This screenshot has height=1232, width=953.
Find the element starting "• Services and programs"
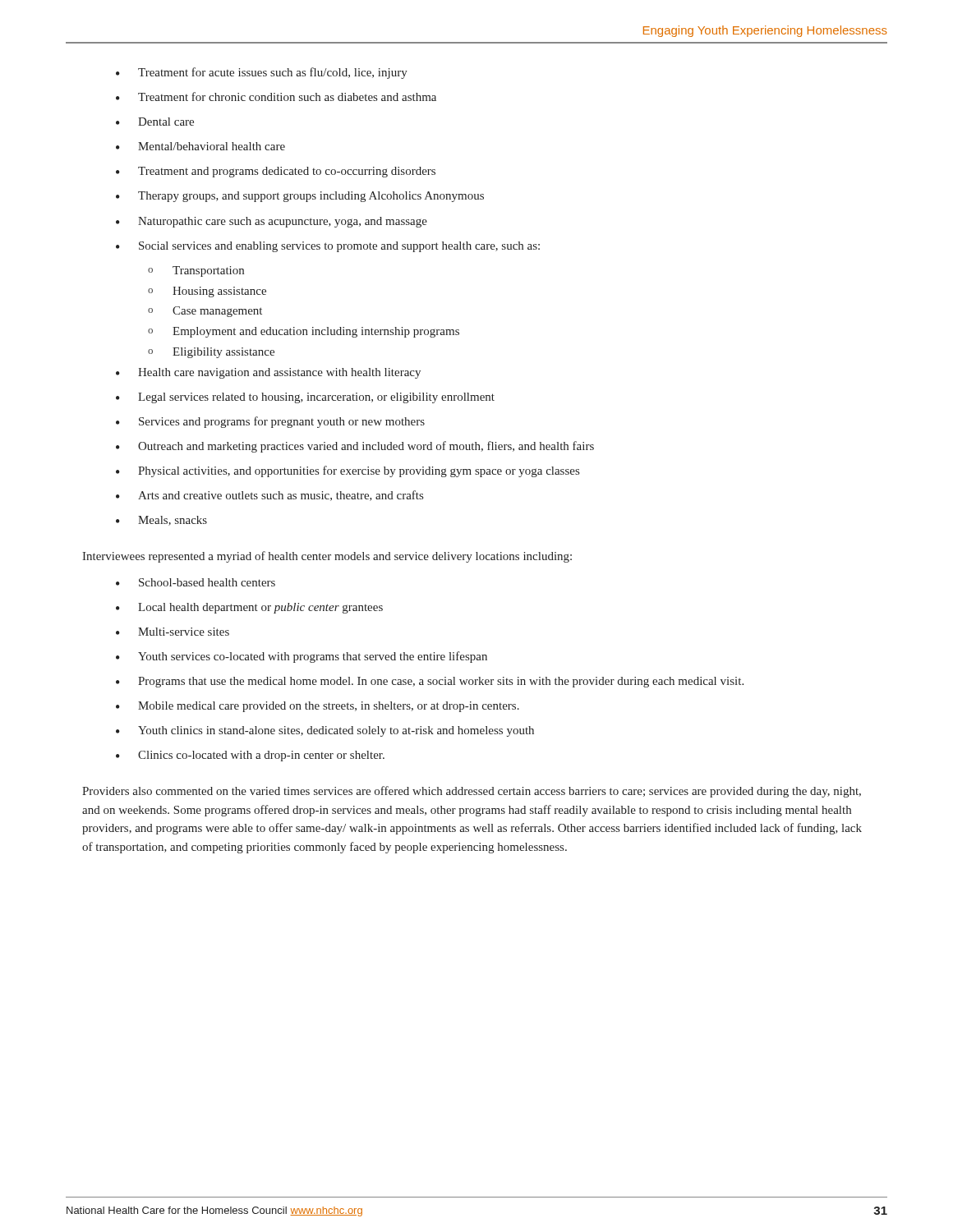tap(270, 423)
